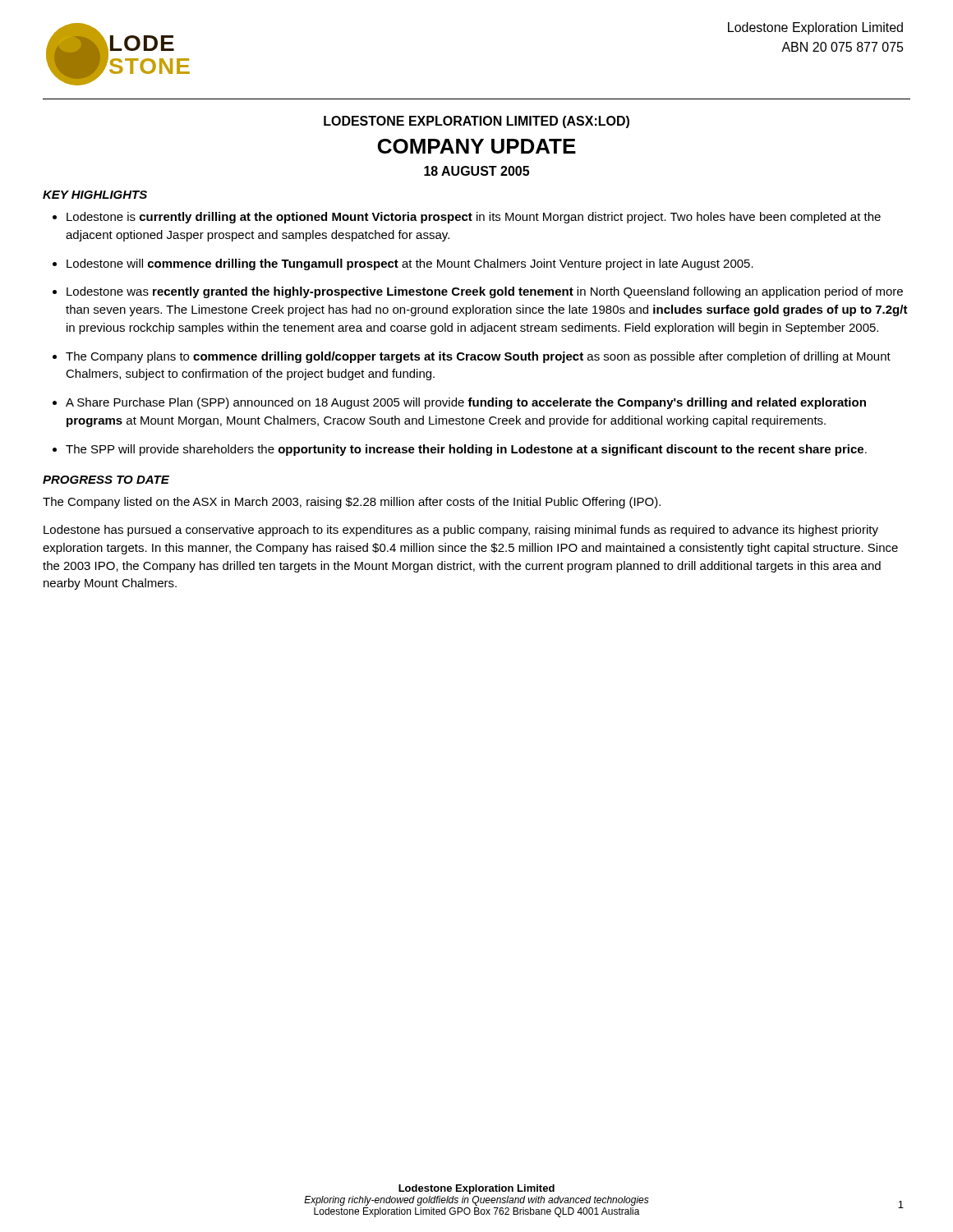
Task: Point to the passage starting "Lodestone was recently granted the"
Action: click(x=487, y=309)
